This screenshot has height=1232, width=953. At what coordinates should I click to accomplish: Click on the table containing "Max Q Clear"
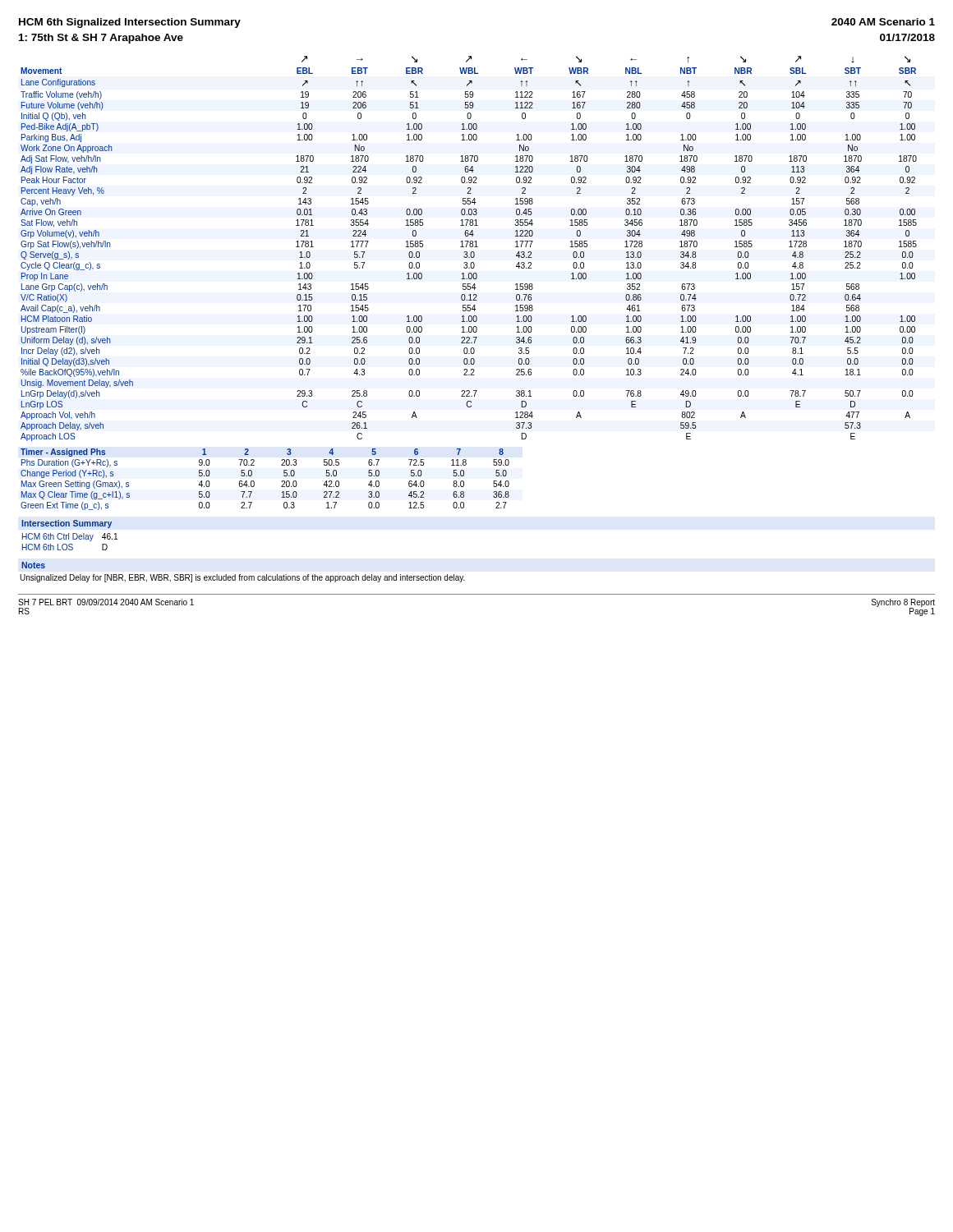[x=476, y=479]
